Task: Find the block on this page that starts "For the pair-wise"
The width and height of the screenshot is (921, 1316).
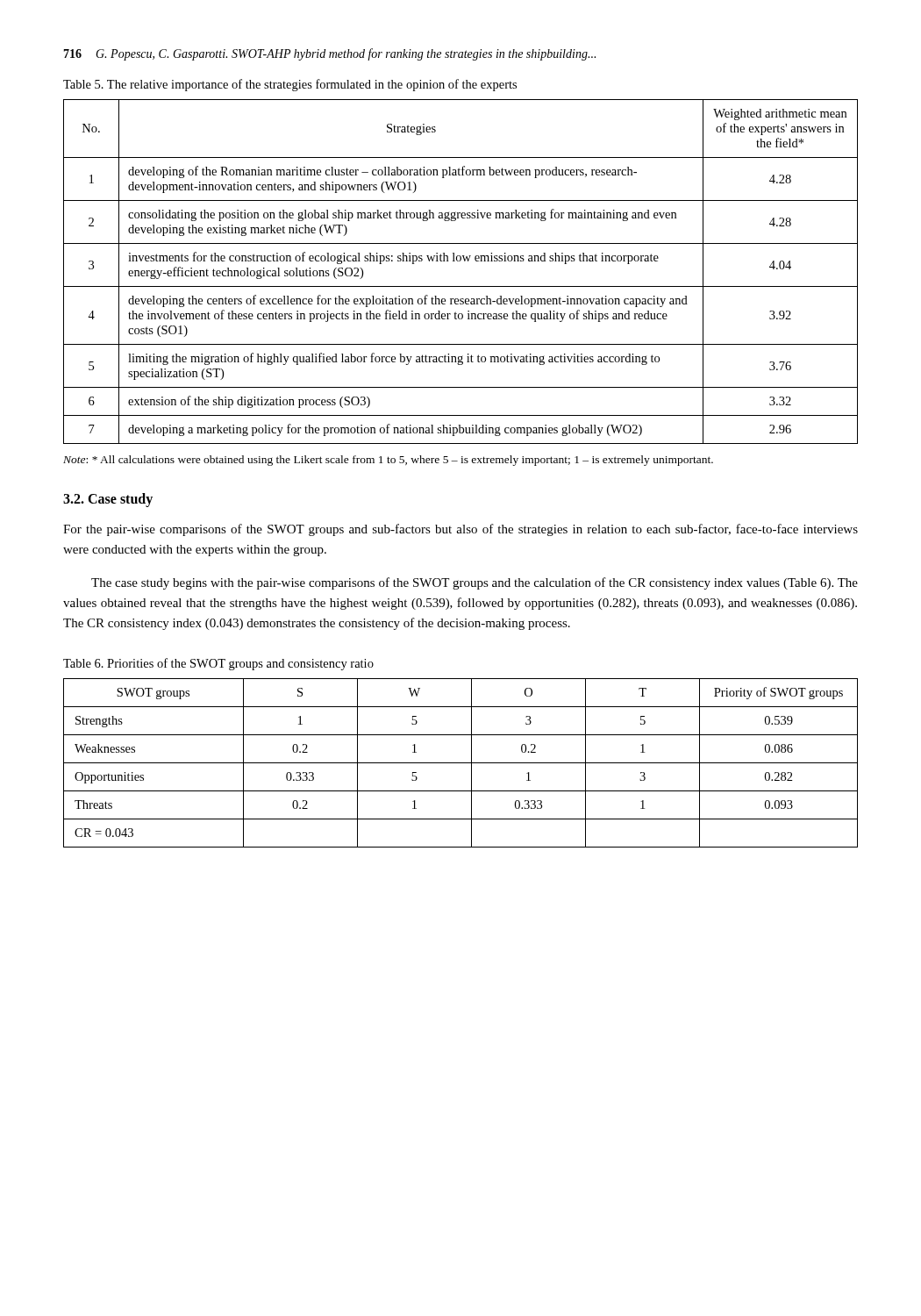Action: point(460,539)
